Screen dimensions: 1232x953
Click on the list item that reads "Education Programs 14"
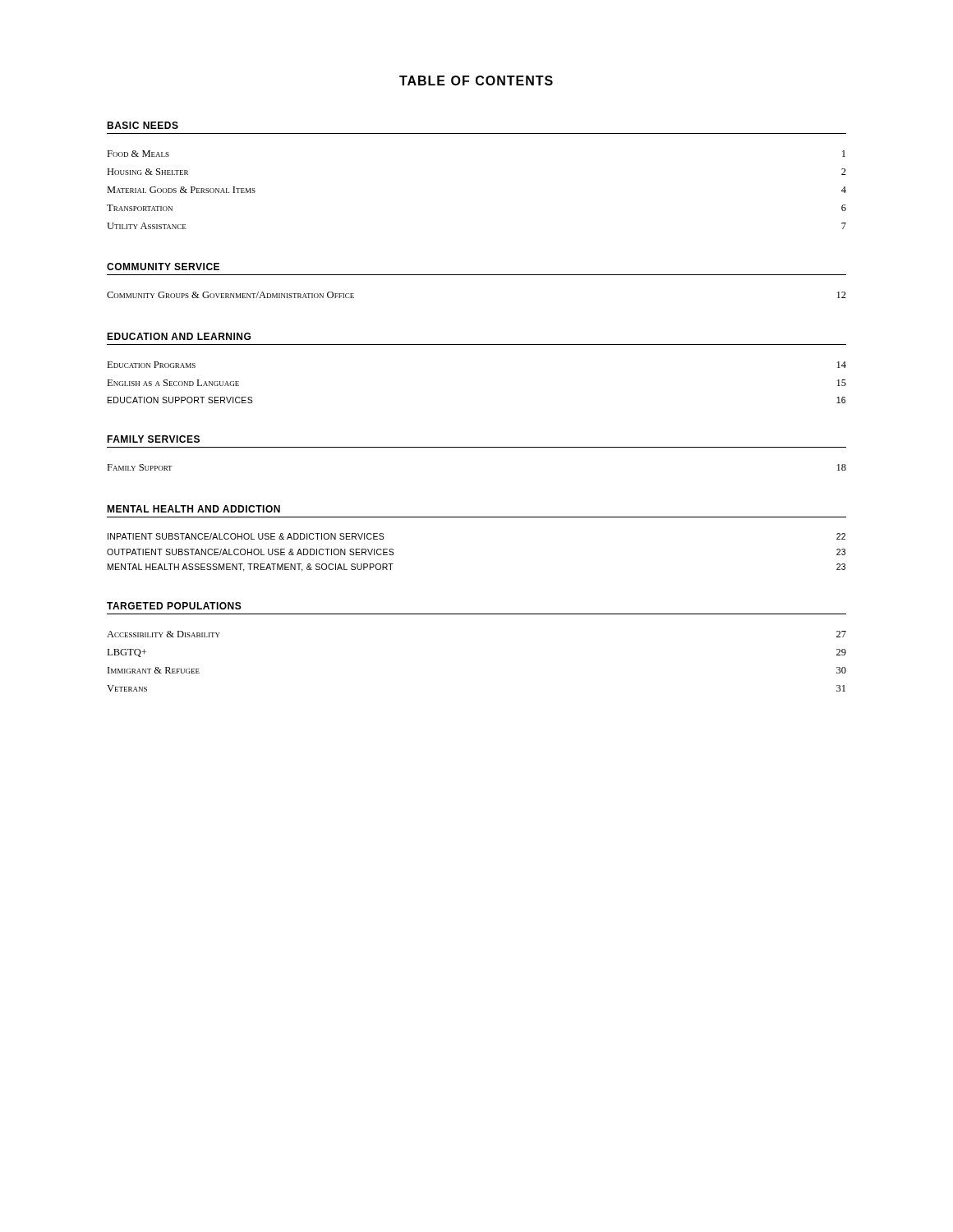tap(148, 364)
